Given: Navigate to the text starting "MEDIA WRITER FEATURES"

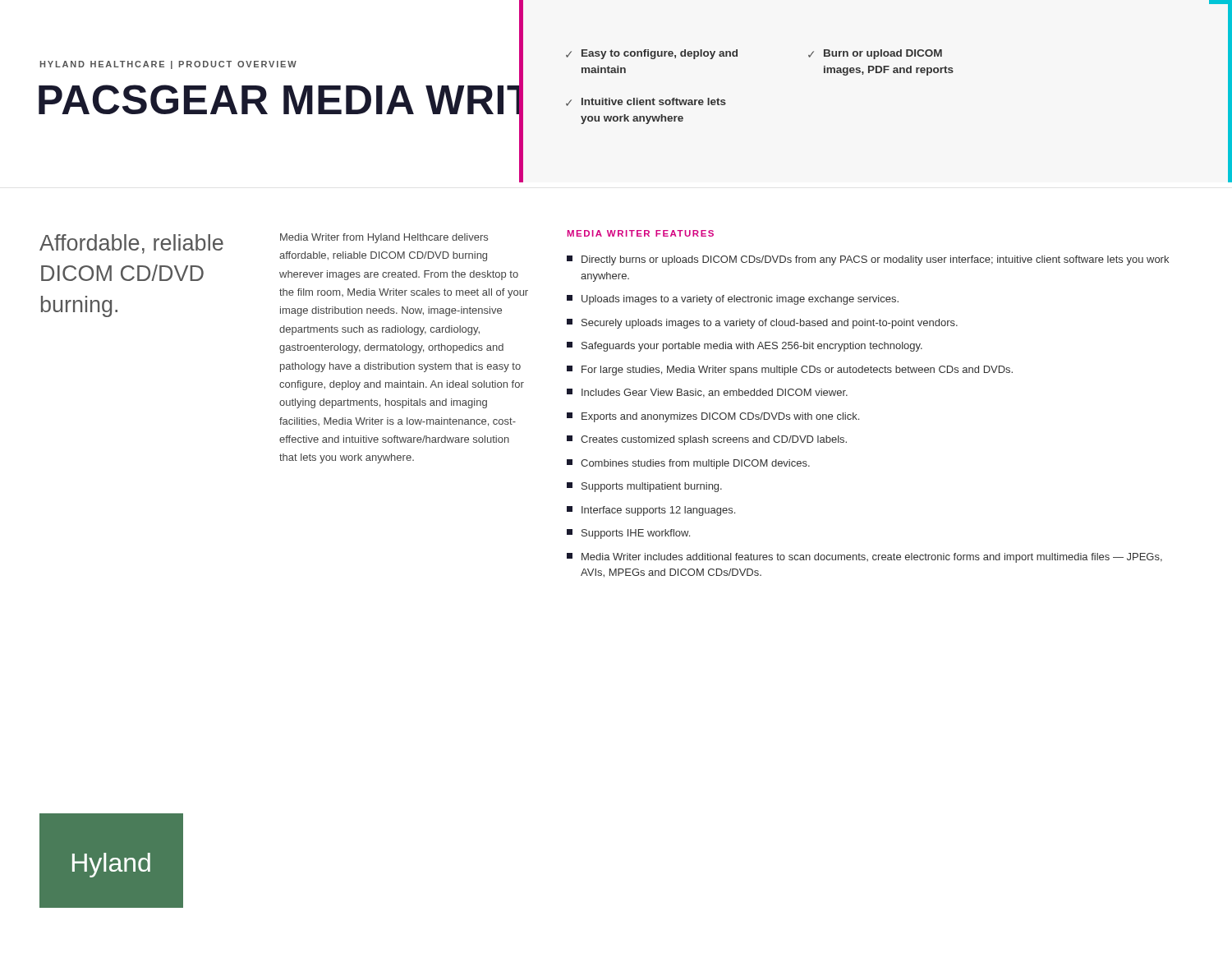Looking at the screenshot, I should 641,233.
